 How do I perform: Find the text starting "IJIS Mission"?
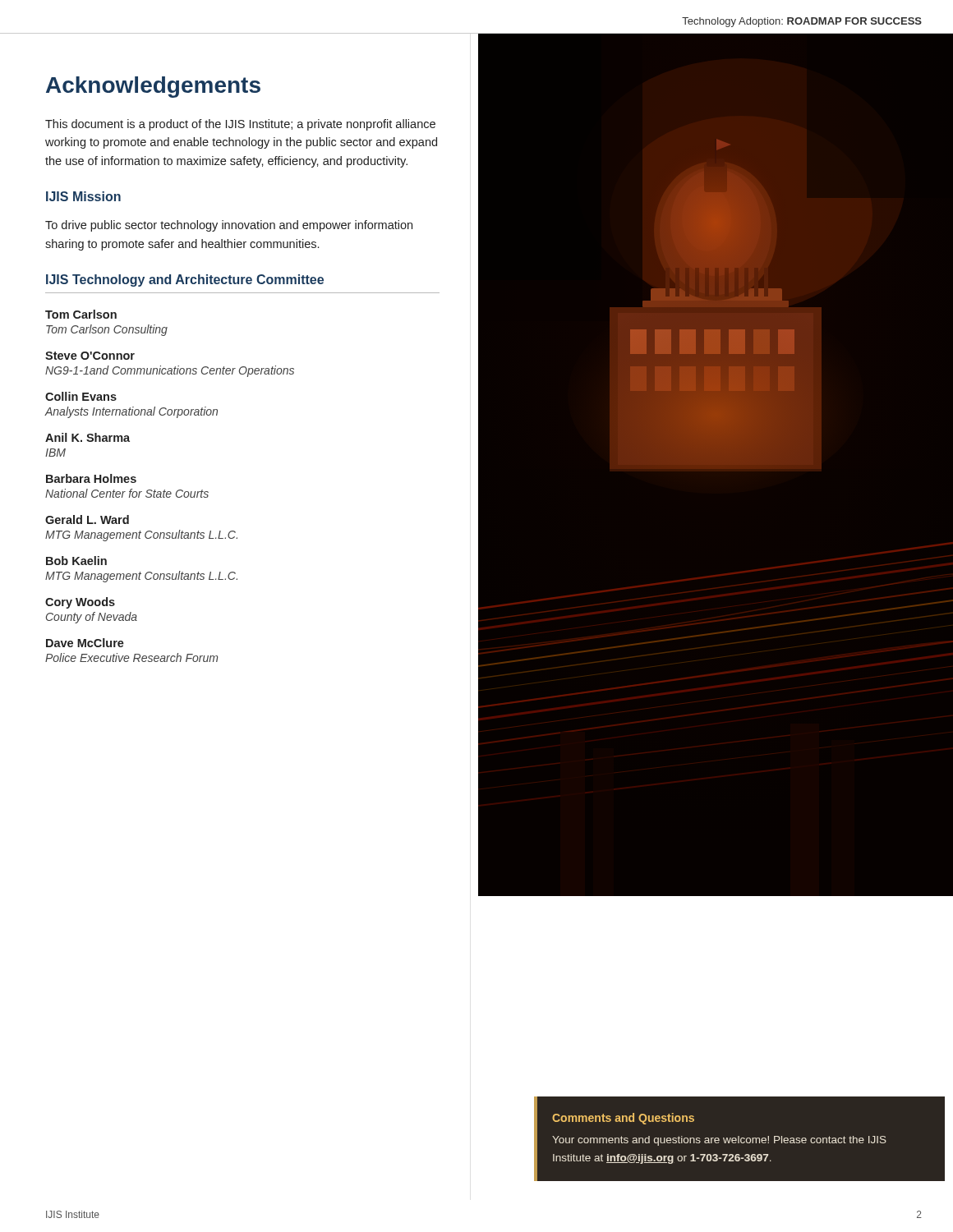coord(83,197)
